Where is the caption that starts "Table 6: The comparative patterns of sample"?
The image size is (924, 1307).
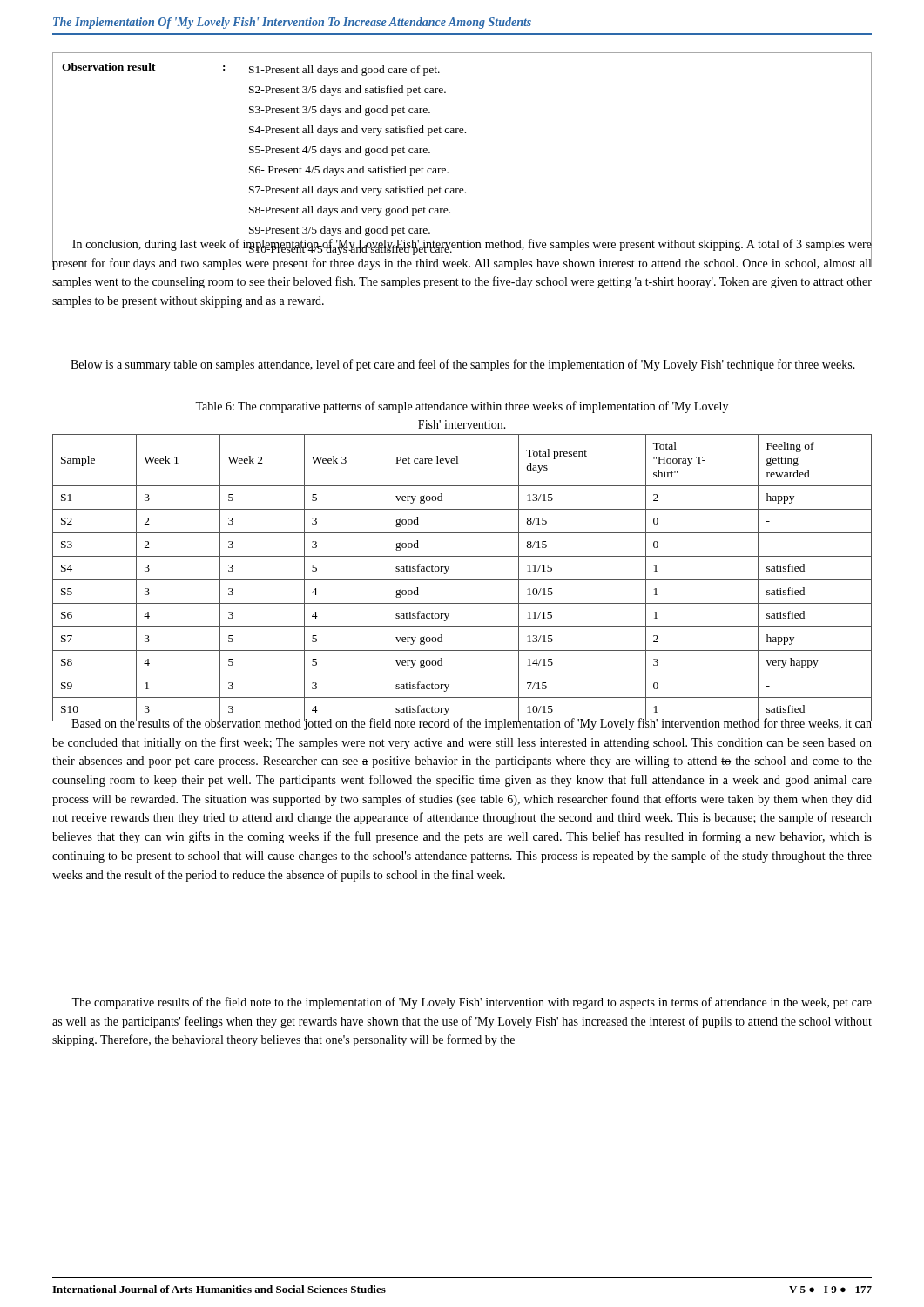coord(462,416)
